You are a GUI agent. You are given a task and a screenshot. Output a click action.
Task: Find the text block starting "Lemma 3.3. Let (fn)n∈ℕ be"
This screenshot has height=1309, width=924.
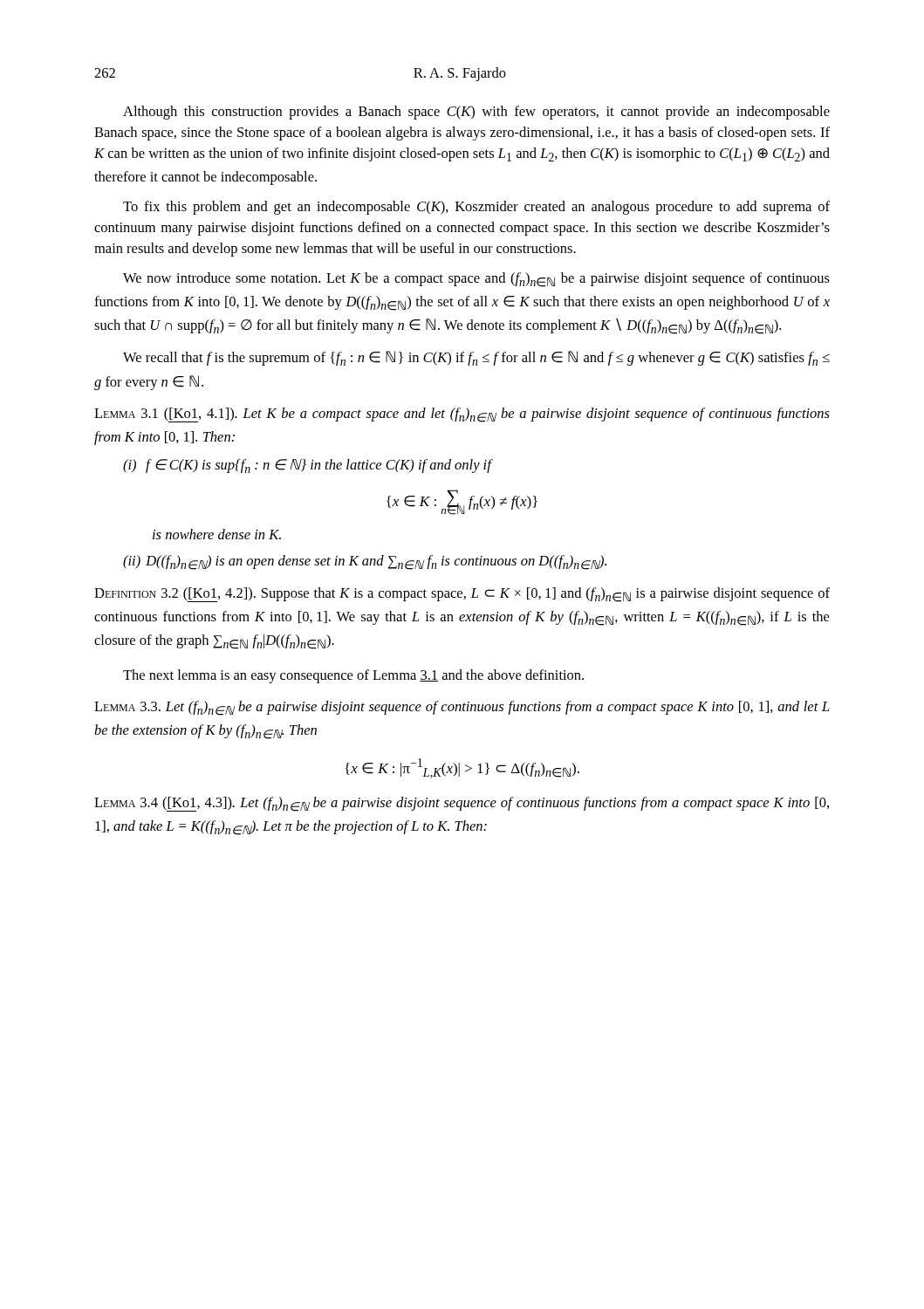[x=462, y=719]
